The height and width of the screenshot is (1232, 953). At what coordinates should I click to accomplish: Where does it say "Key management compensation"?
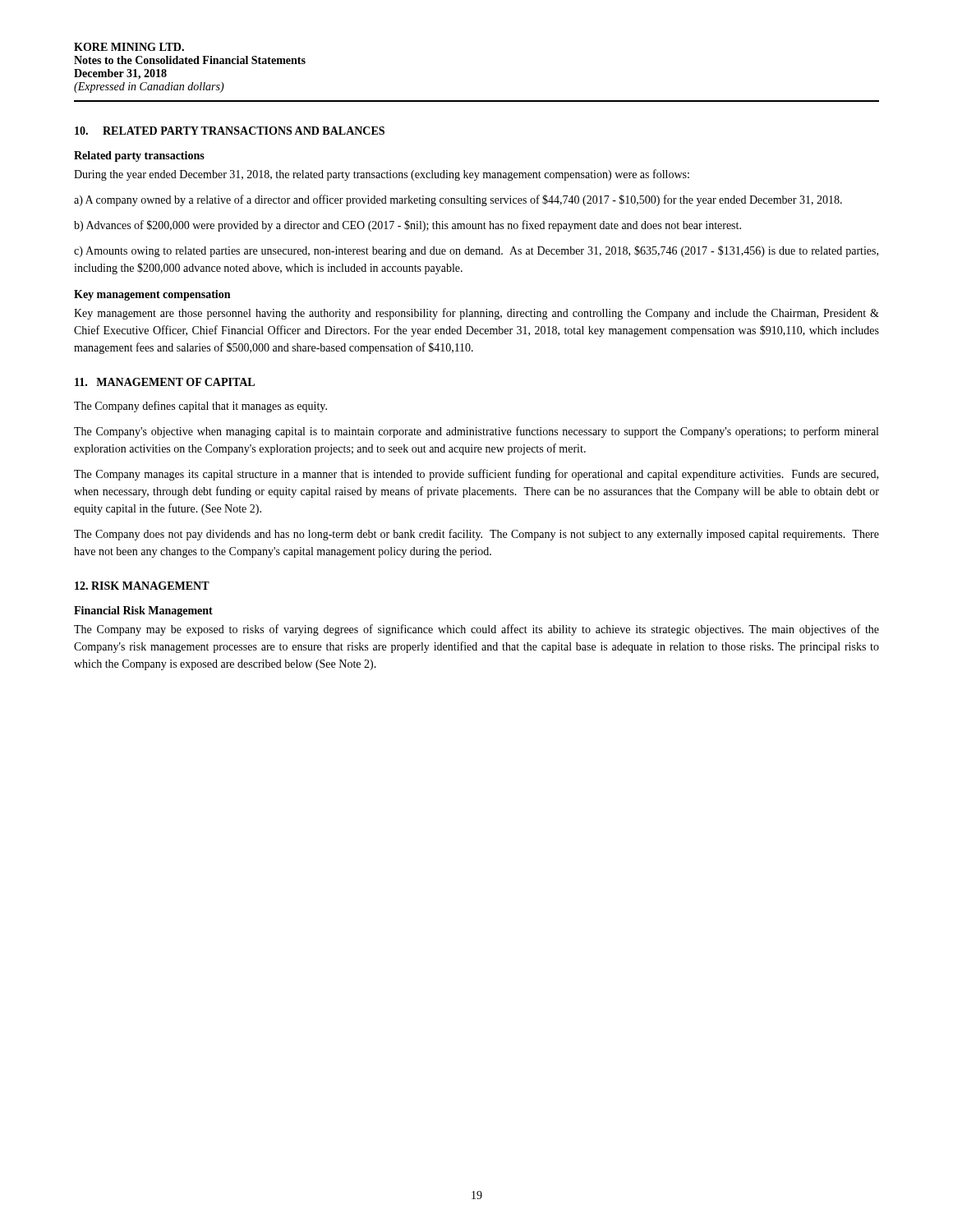click(152, 294)
